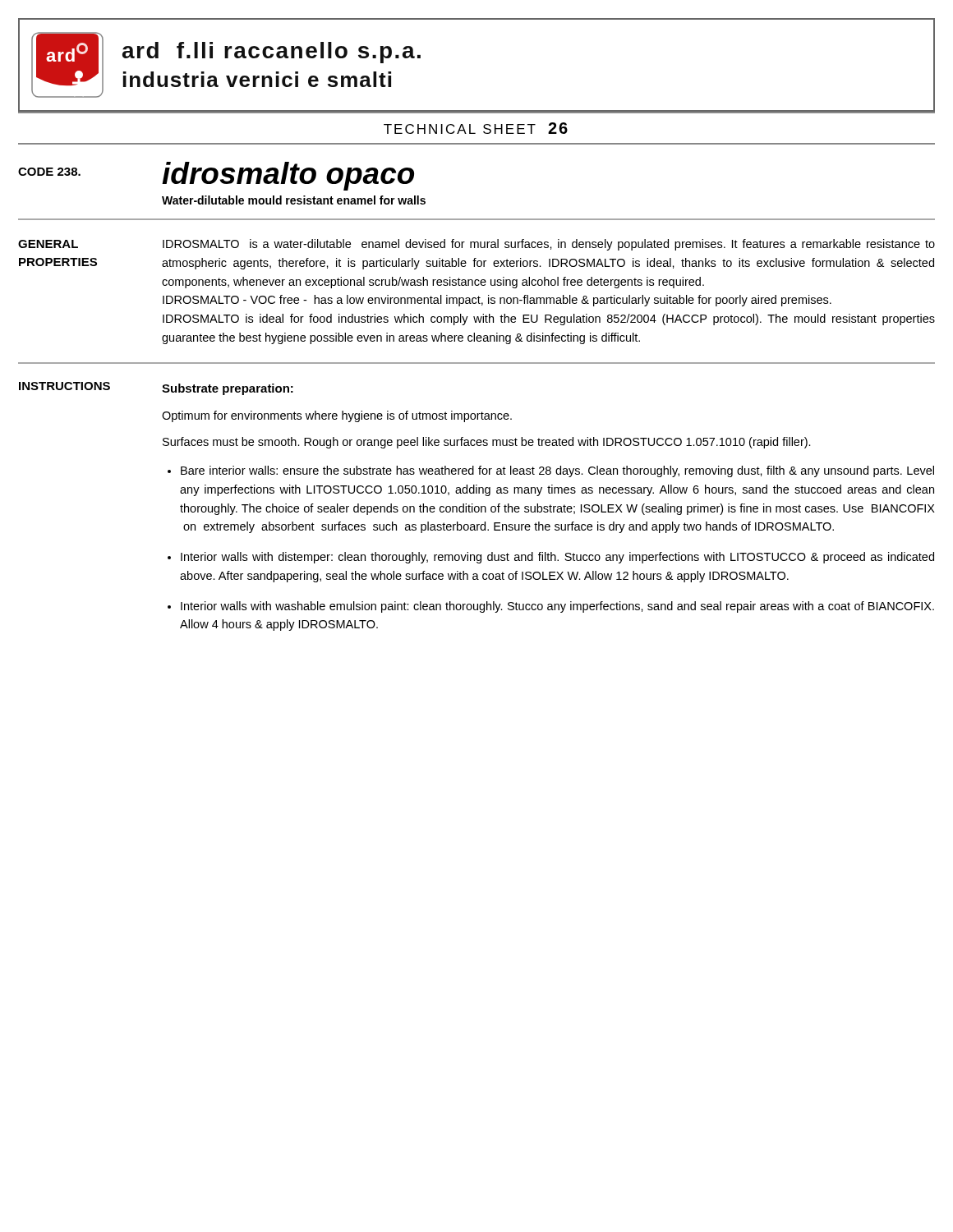Click on the text starting "Optimum for environments where"
The width and height of the screenshot is (953, 1232).
[x=337, y=415]
